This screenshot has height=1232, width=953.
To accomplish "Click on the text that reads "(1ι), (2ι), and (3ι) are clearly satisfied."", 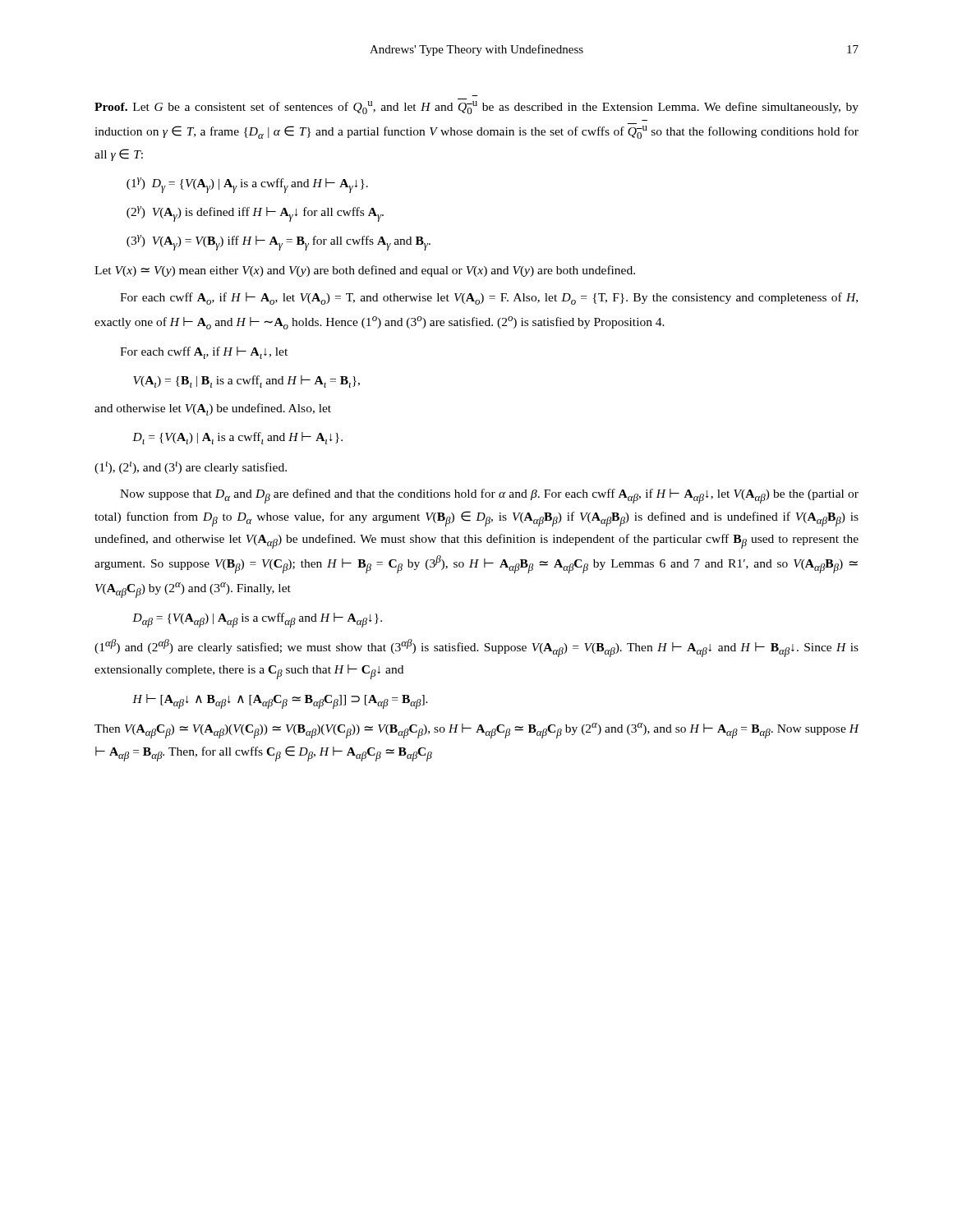I will (x=191, y=468).
